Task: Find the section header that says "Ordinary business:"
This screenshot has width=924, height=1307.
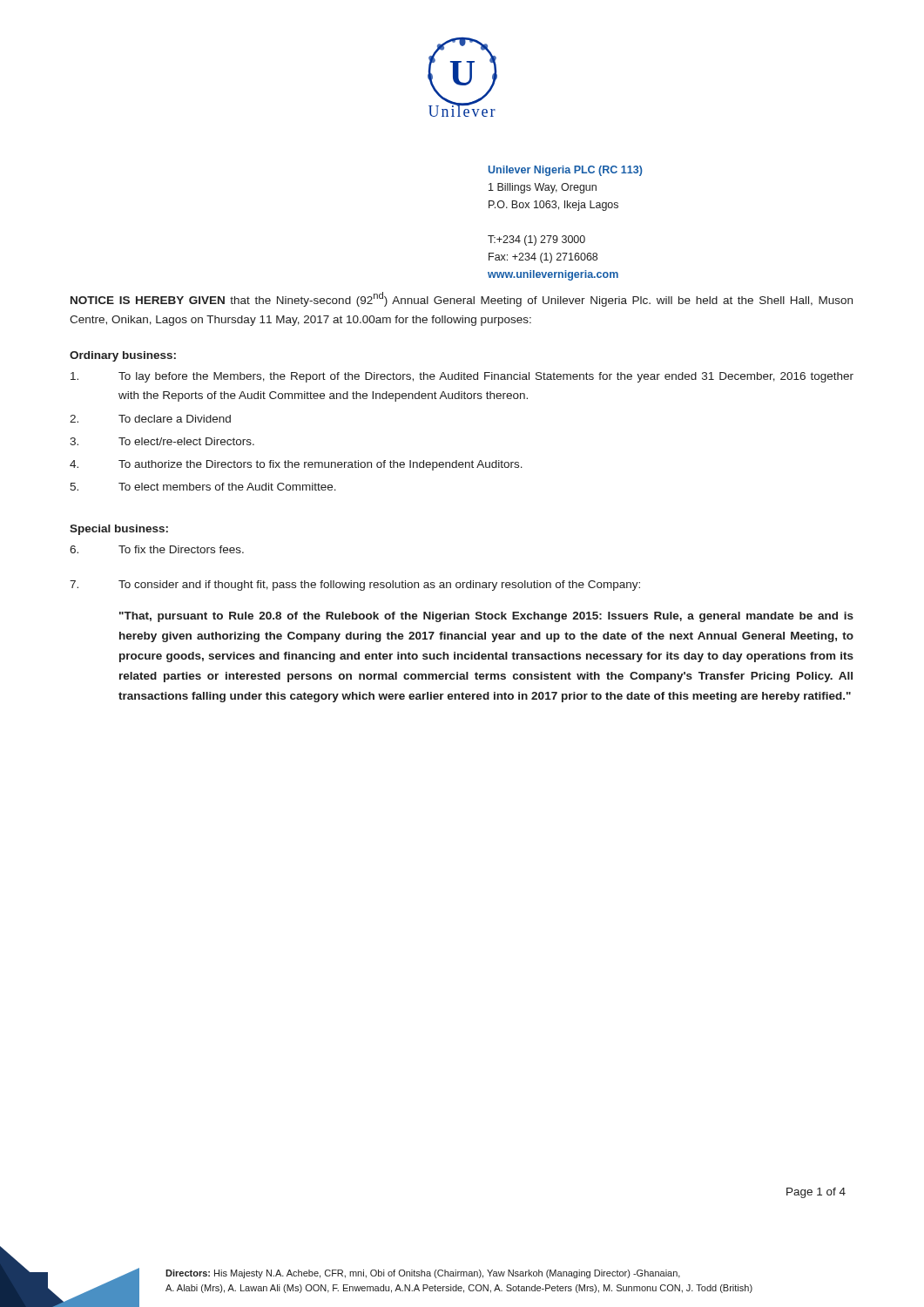Action: [x=123, y=355]
